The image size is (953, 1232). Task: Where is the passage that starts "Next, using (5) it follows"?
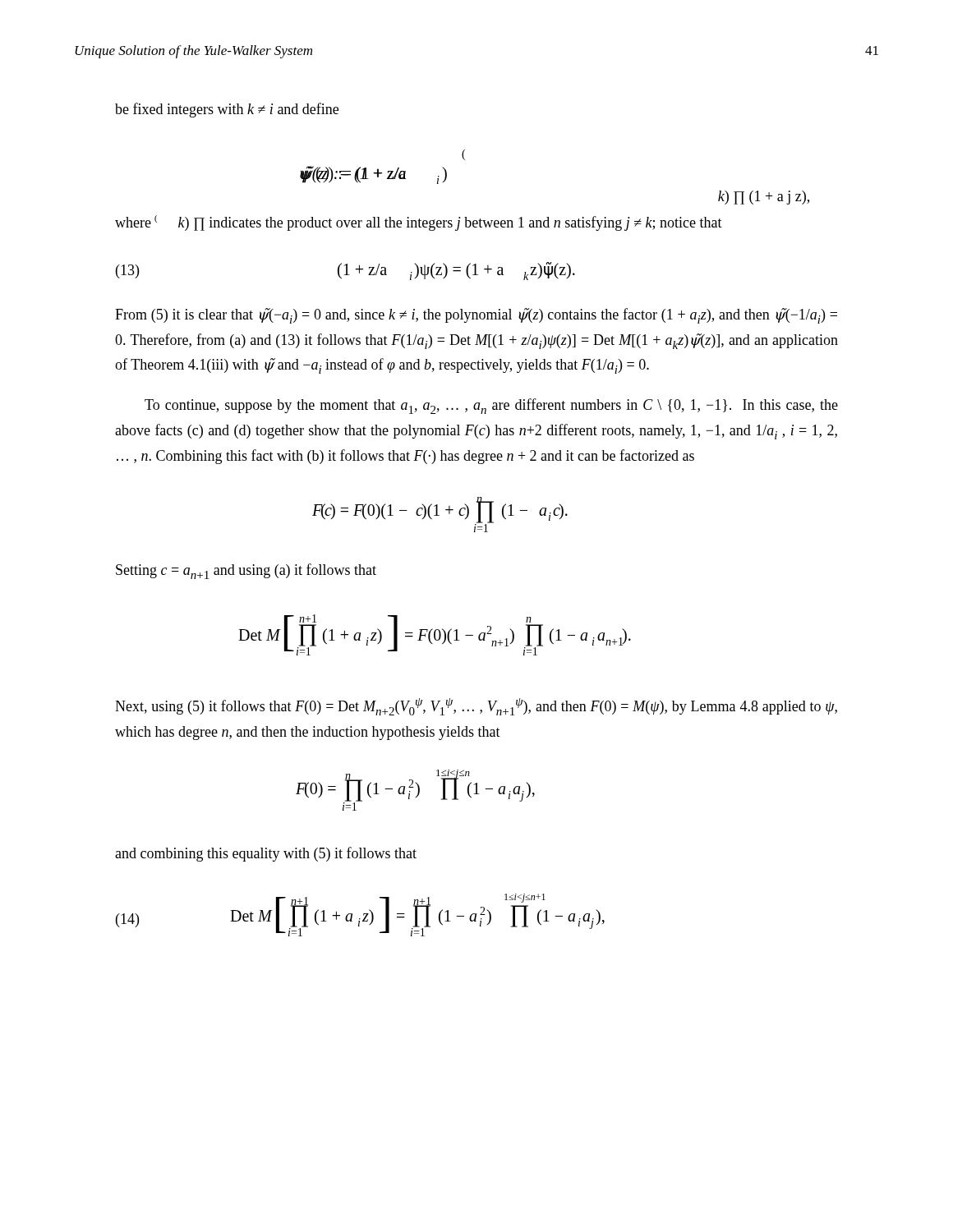coord(476,718)
